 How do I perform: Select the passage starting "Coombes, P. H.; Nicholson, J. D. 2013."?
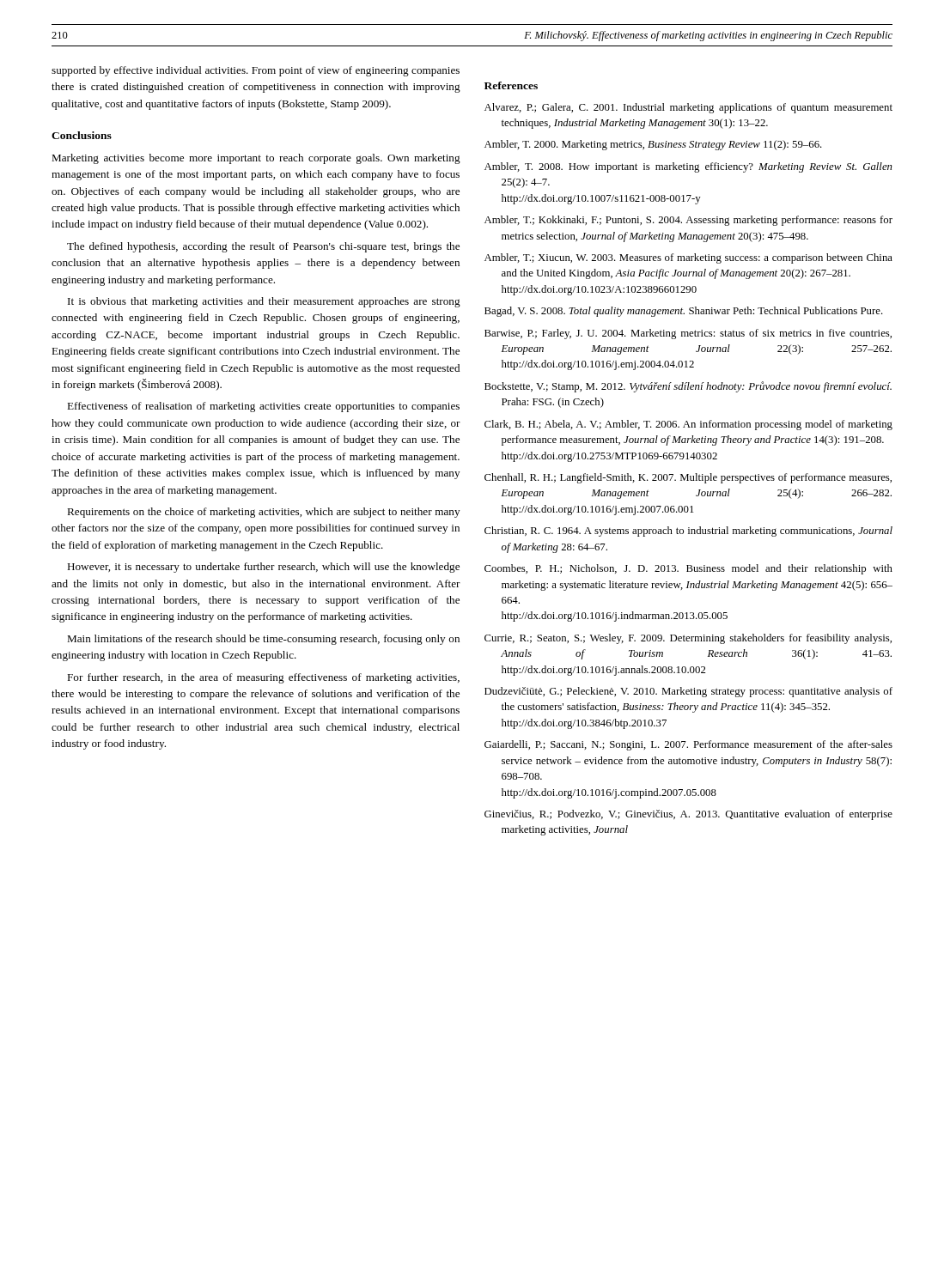click(688, 592)
